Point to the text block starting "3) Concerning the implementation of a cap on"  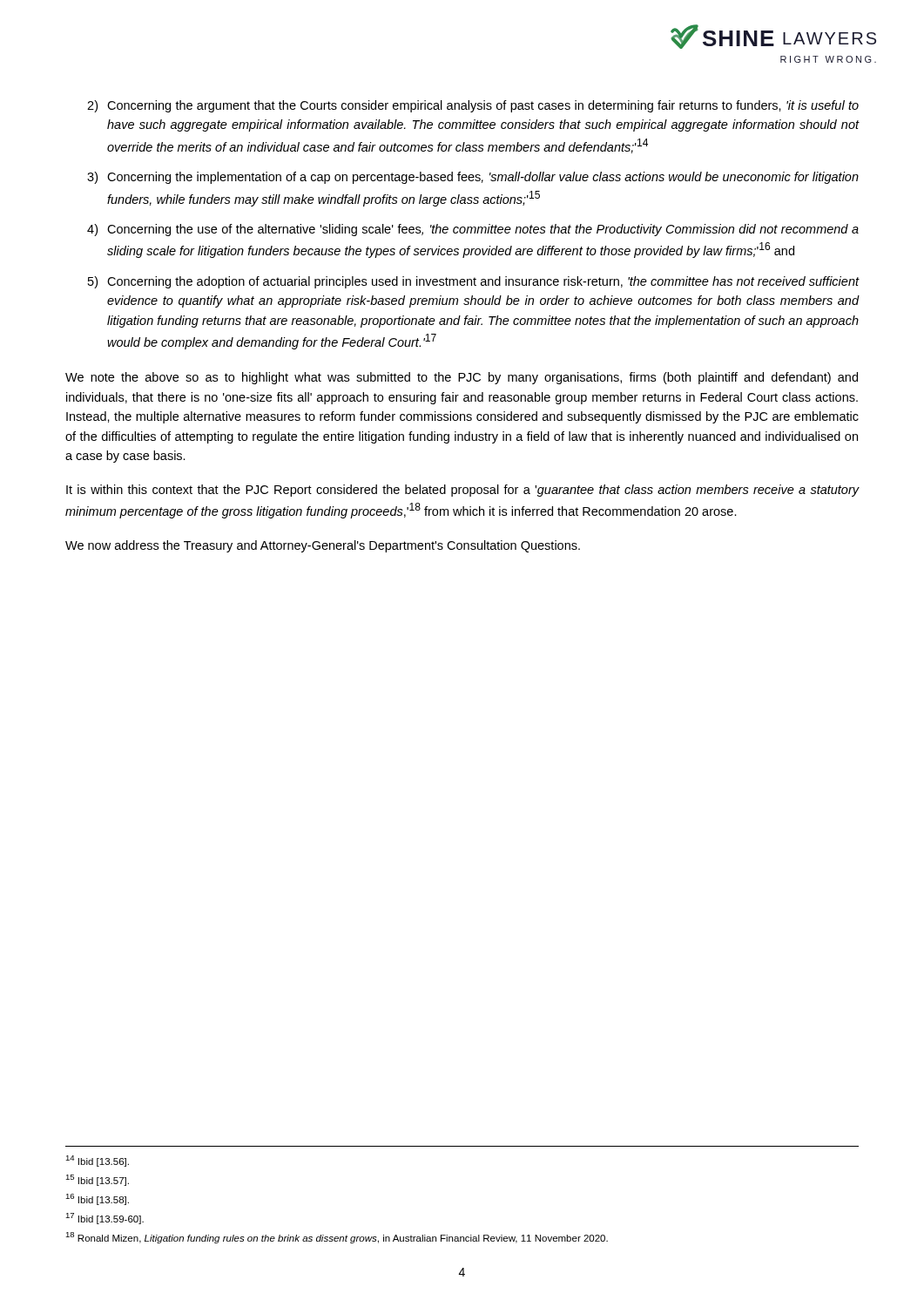coord(462,188)
